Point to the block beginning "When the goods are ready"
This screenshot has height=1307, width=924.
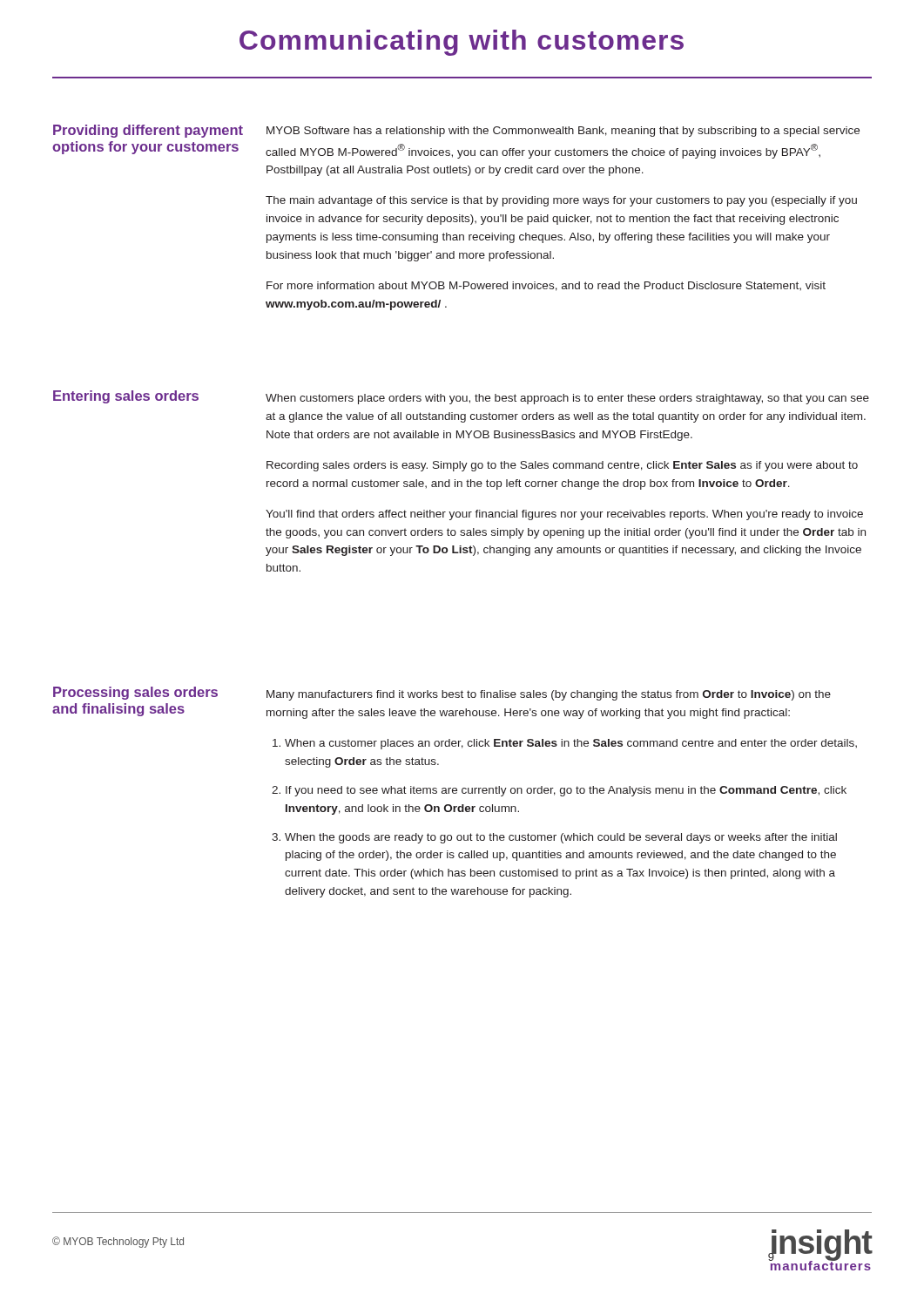coord(561,864)
